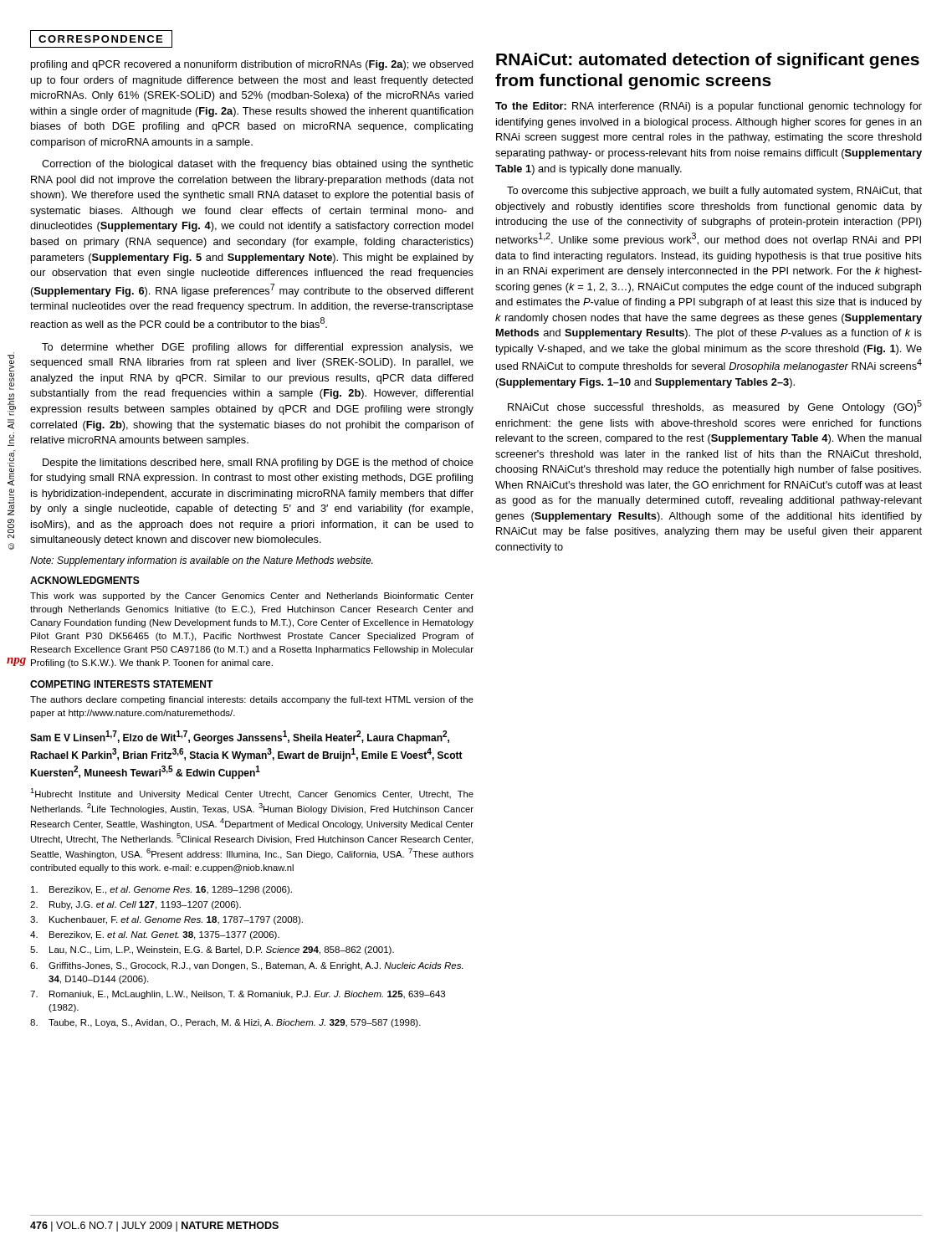This screenshot has height=1255, width=952.
Task: Select the text block starting "Sam E V"
Action: tap(246, 754)
